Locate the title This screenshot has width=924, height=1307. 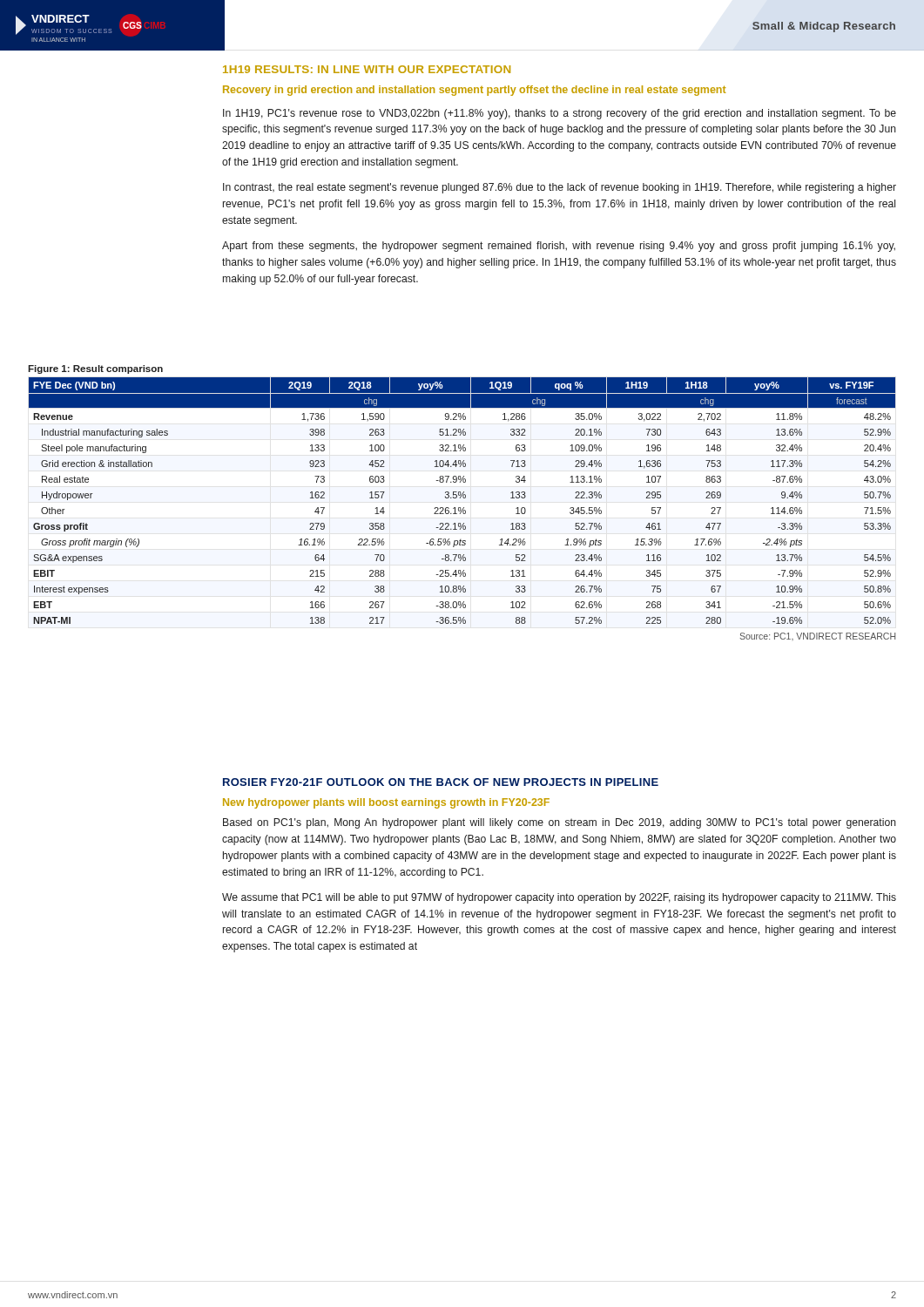coord(367,69)
